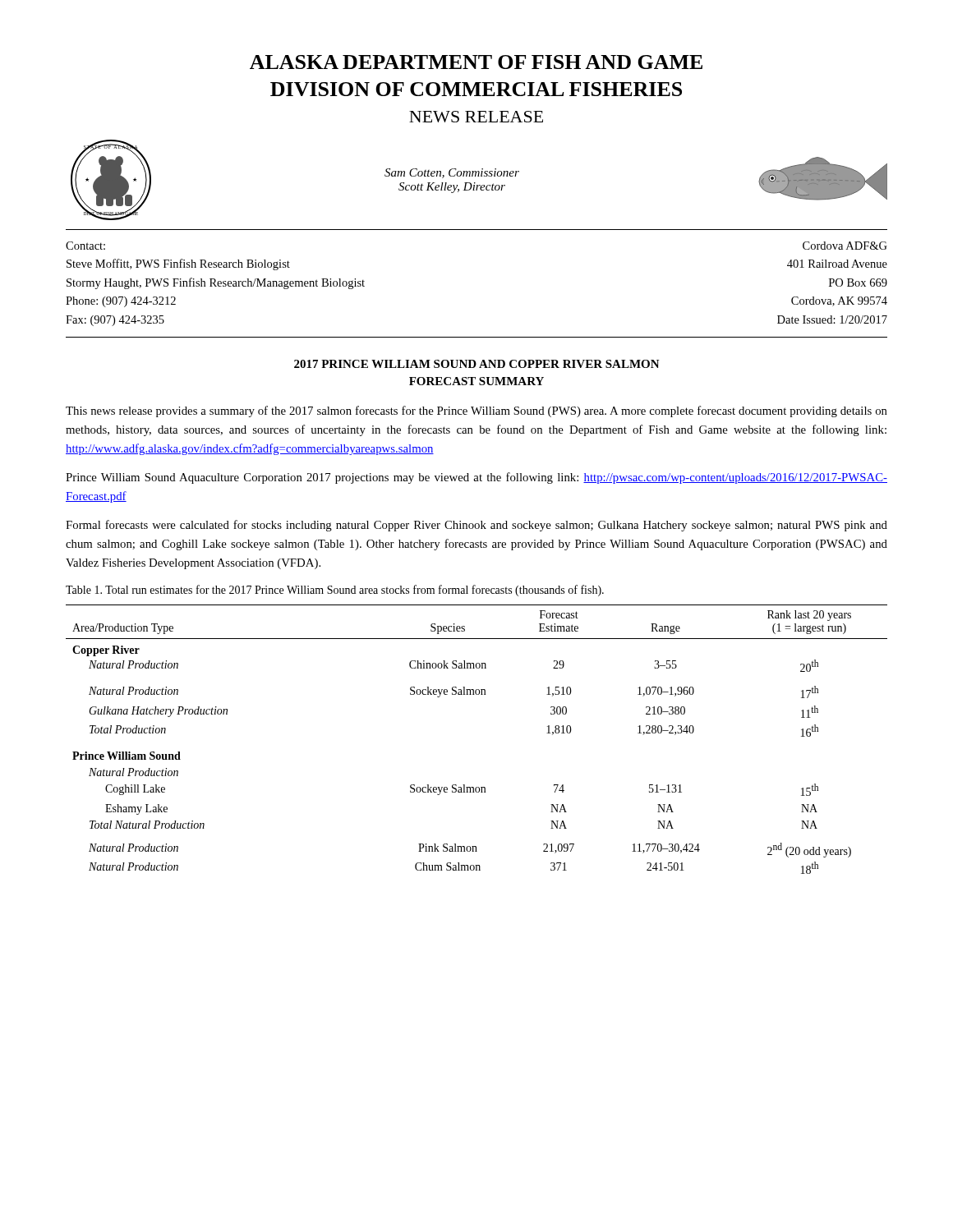Point to the title beginning "ALASKA DEPARTMENT OF FISH AND GAMEDIVISION"
This screenshot has width=953, height=1232.
[x=476, y=88]
